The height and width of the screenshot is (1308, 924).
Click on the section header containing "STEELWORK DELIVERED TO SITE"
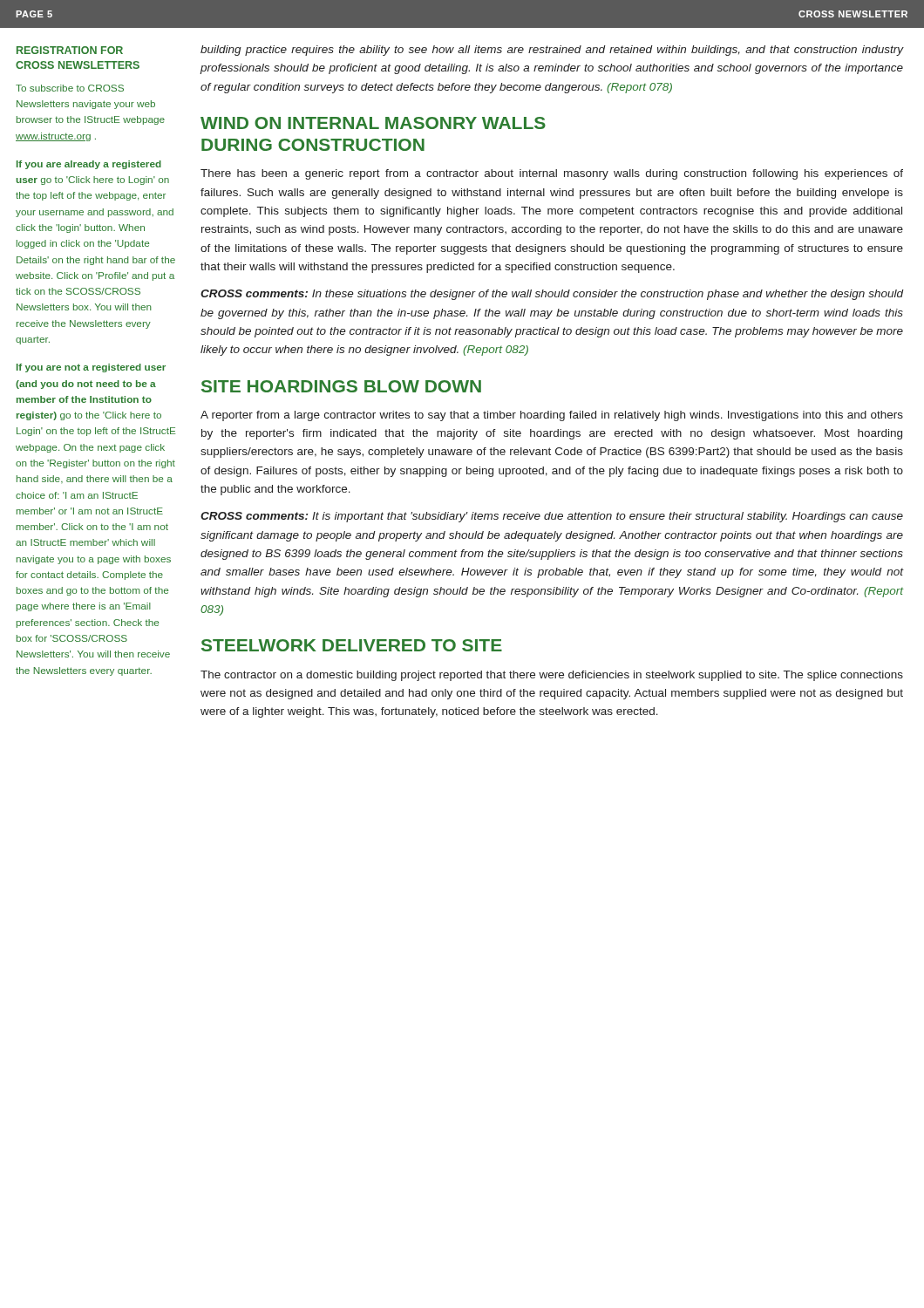[x=351, y=645]
